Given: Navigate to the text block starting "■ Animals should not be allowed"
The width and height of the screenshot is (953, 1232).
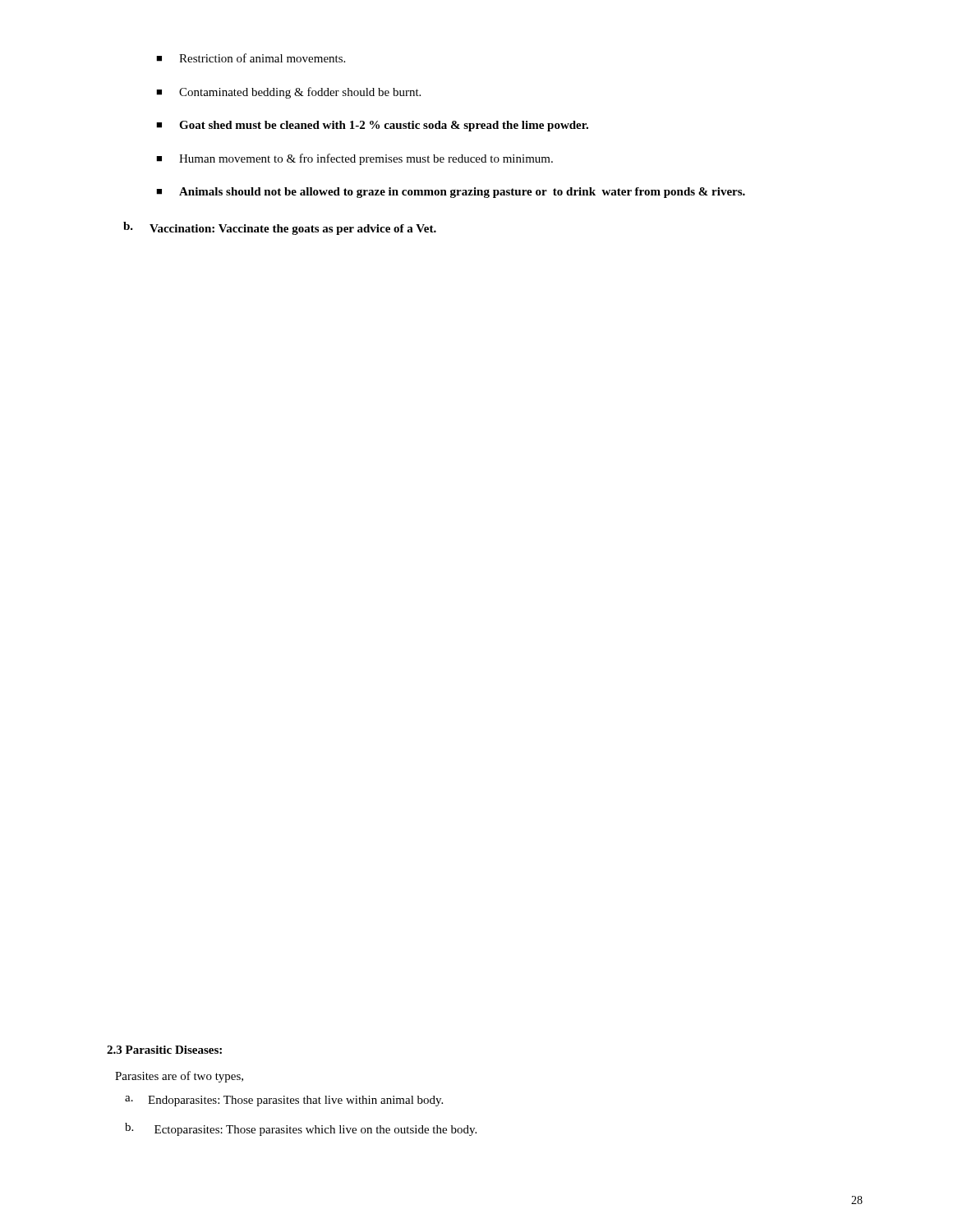Looking at the screenshot, I should point(451,192).
